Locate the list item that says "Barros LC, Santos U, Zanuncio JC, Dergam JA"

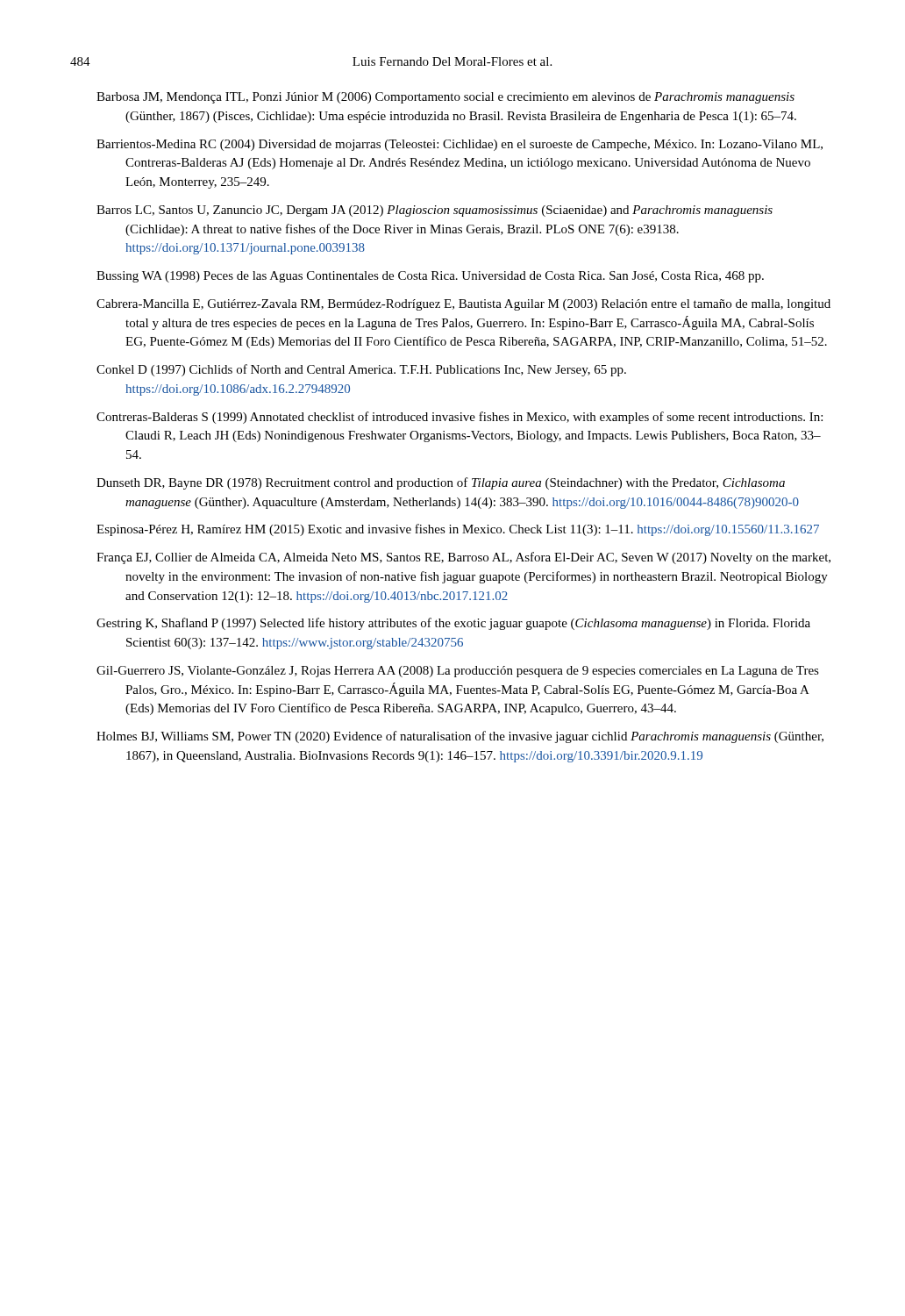(x=435, y=229)
